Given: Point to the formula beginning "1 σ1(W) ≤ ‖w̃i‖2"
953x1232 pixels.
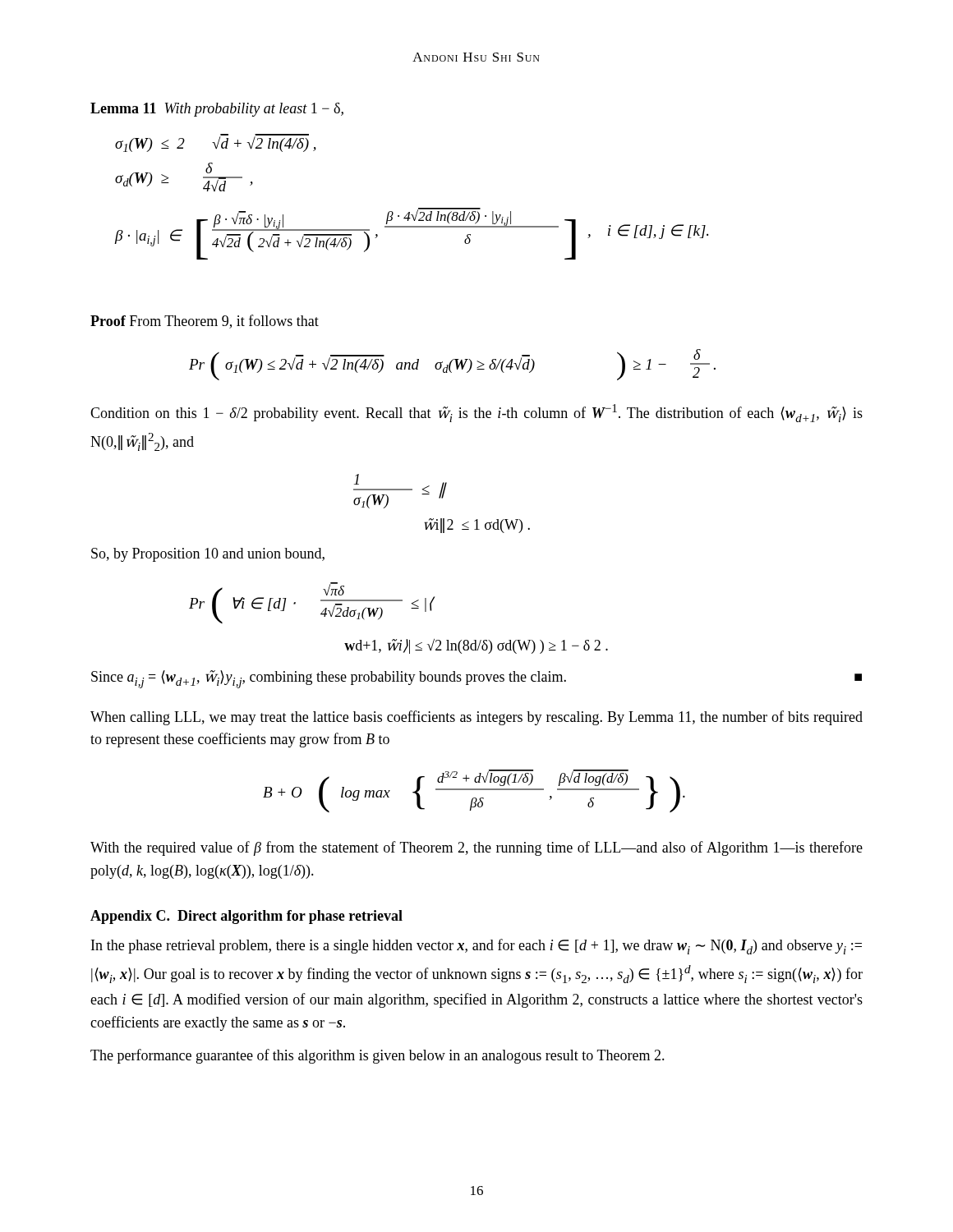Looking at the screenshot, I should (400, 491).
